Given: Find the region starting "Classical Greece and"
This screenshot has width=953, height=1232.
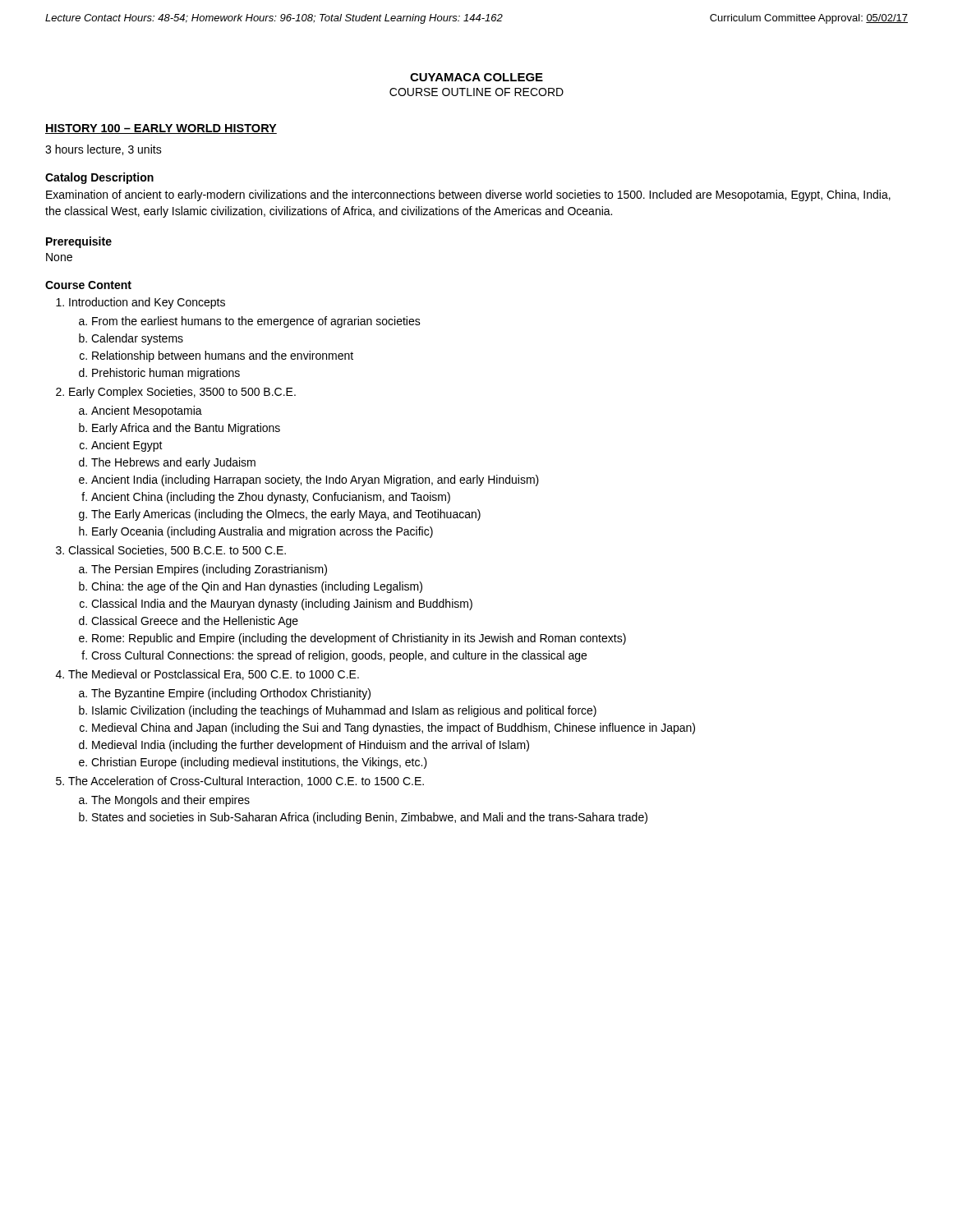Looking at the screenshot, I should pyautogui.click(x=195, y=621).
